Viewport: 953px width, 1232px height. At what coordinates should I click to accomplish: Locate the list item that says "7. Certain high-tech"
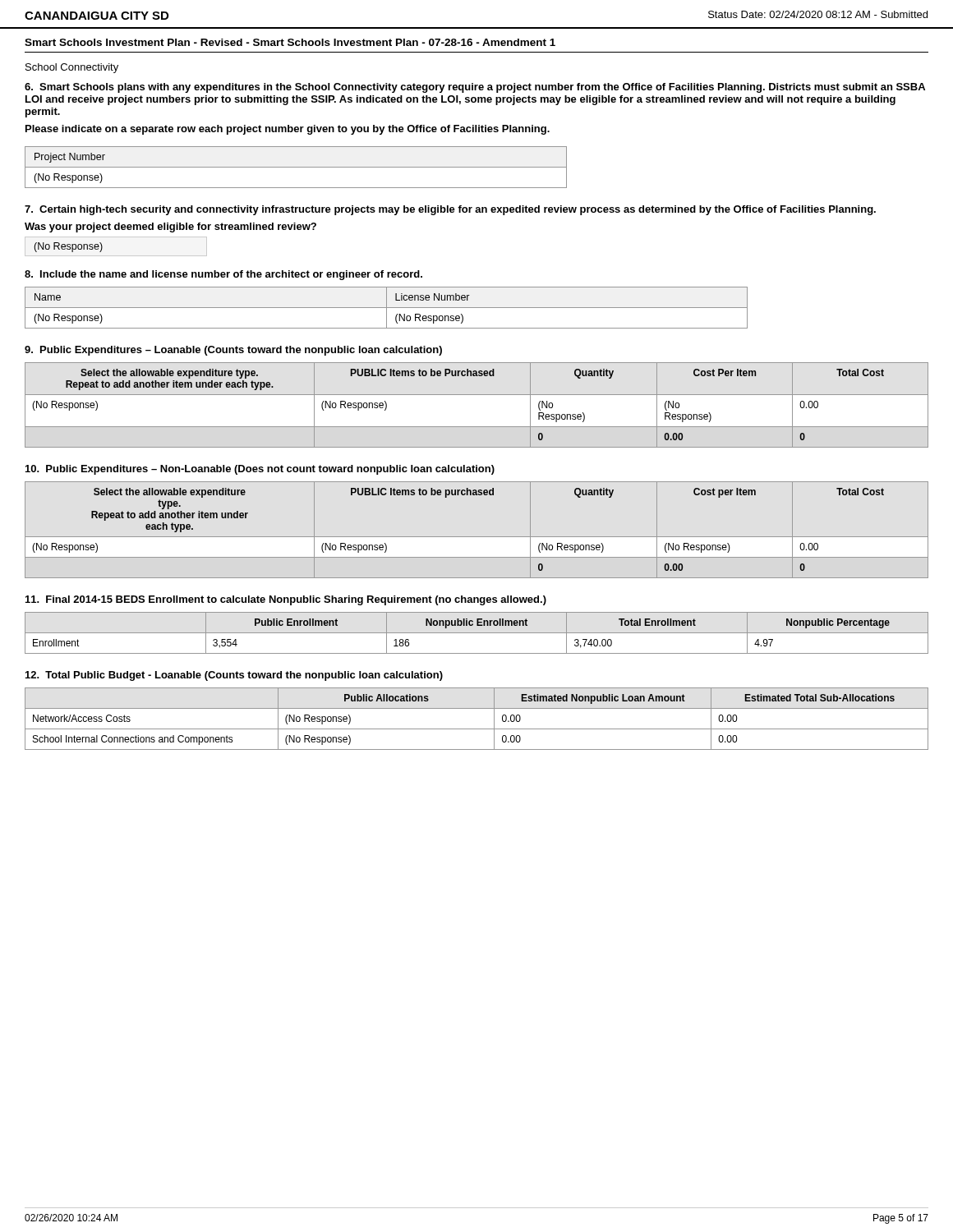pos(450,210)
